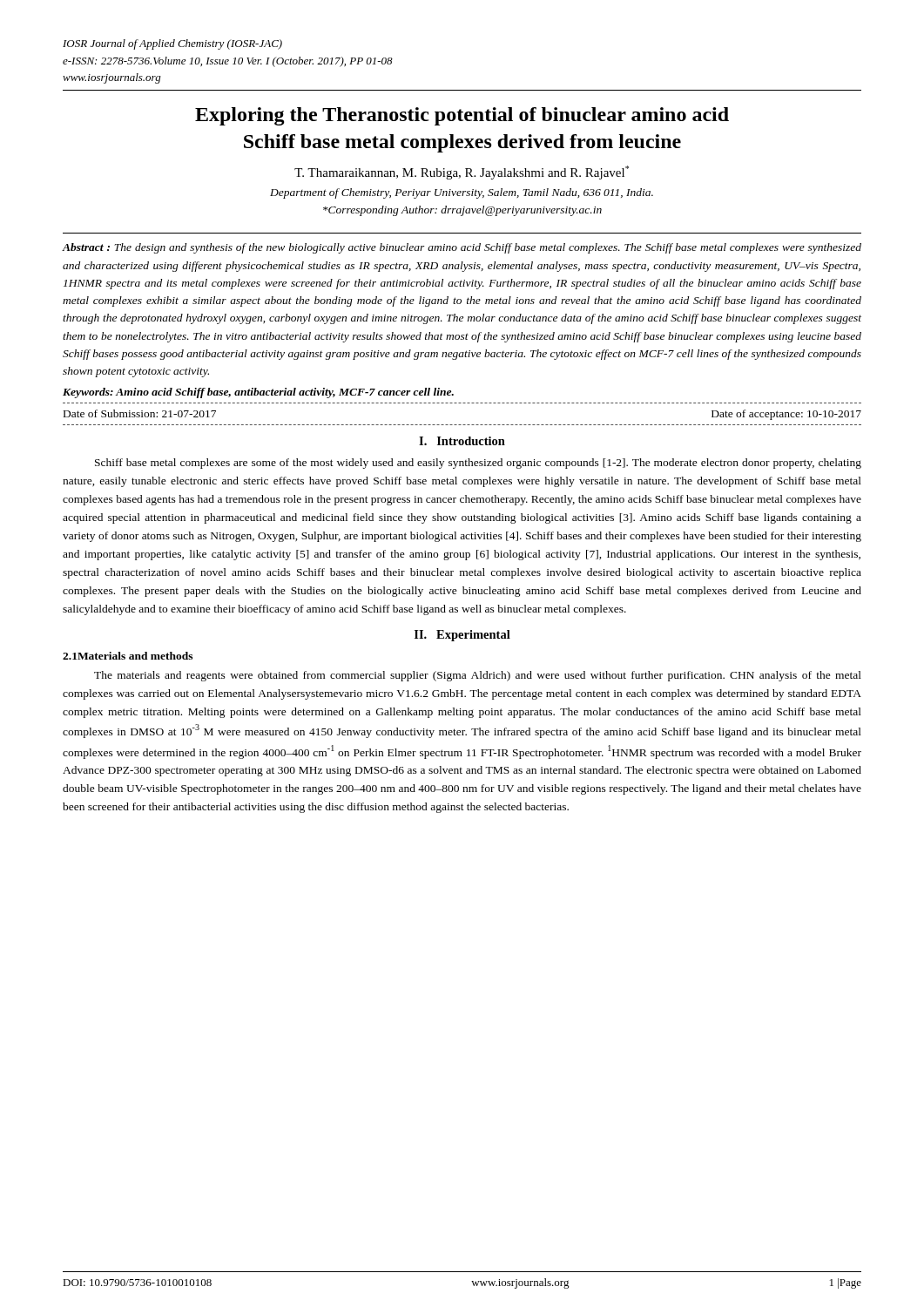
Task: Find "2.1Materials and methods" on this page
Action: pyautogui.click(x=128, y=655)
